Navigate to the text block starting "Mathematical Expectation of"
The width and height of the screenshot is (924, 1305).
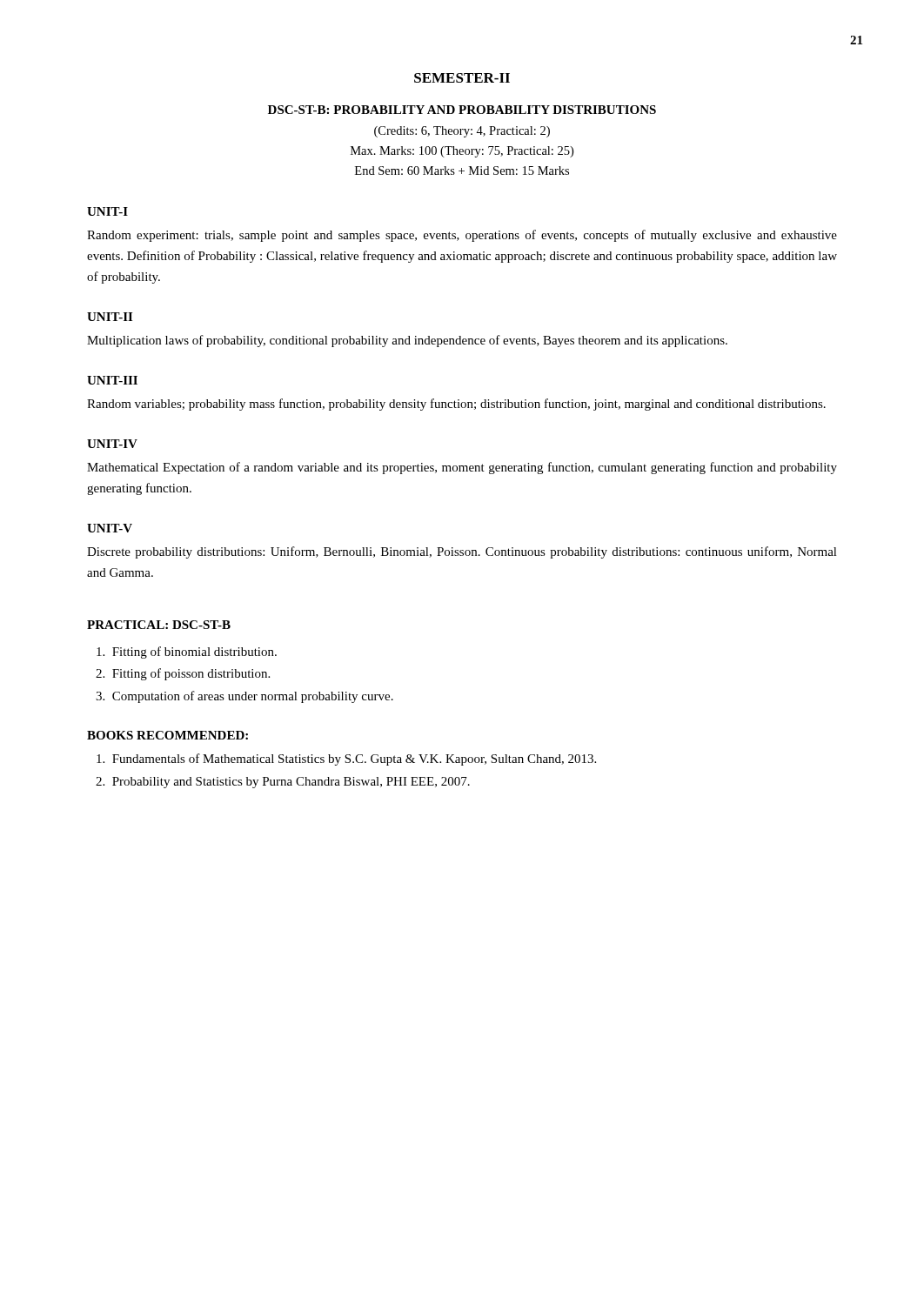[462, 477]
